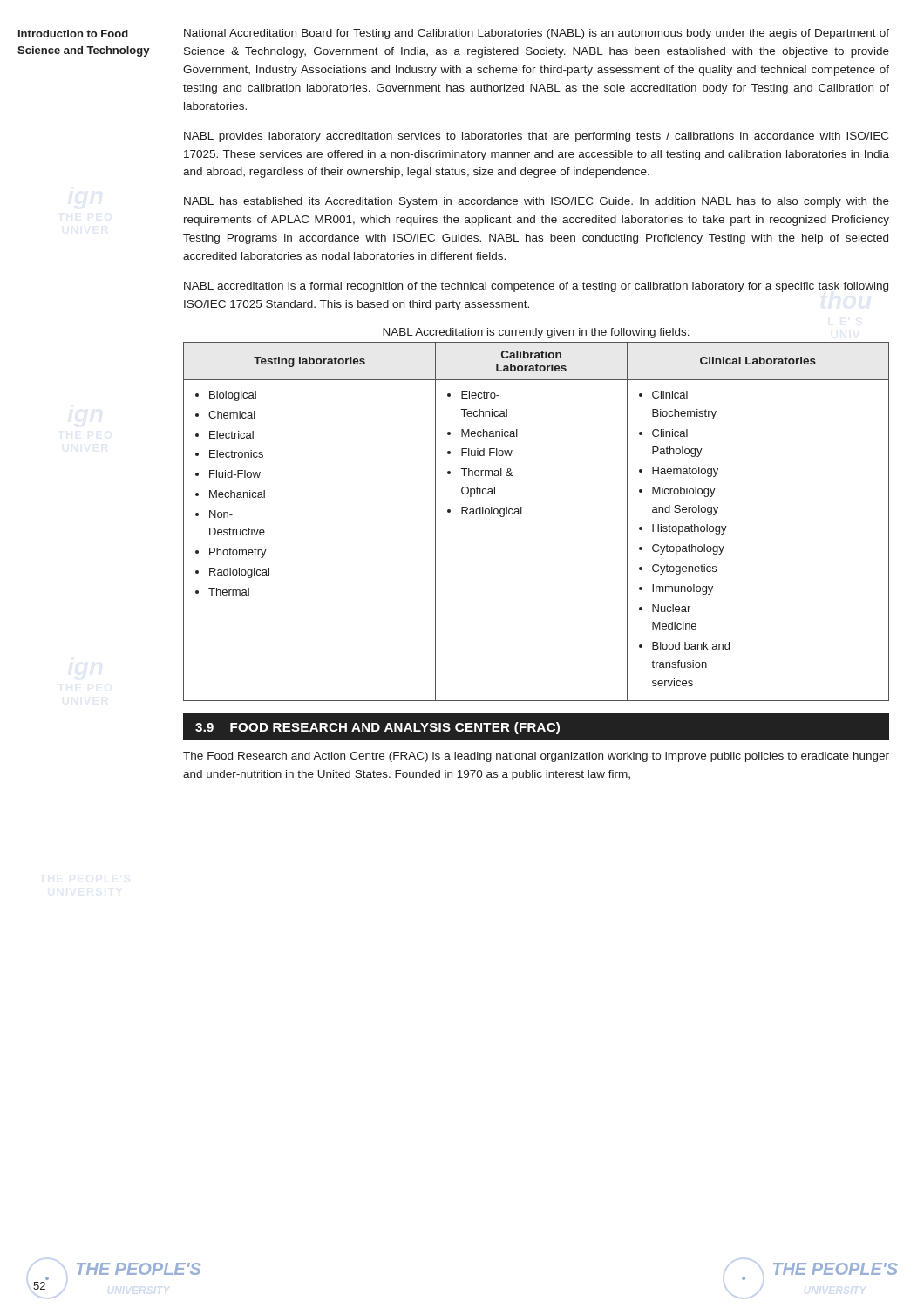Select the passage starting "3.9 FOOD RESEARCH AND"
Viewport: 924px width, 1308px height.
click(x=378, y=727)
